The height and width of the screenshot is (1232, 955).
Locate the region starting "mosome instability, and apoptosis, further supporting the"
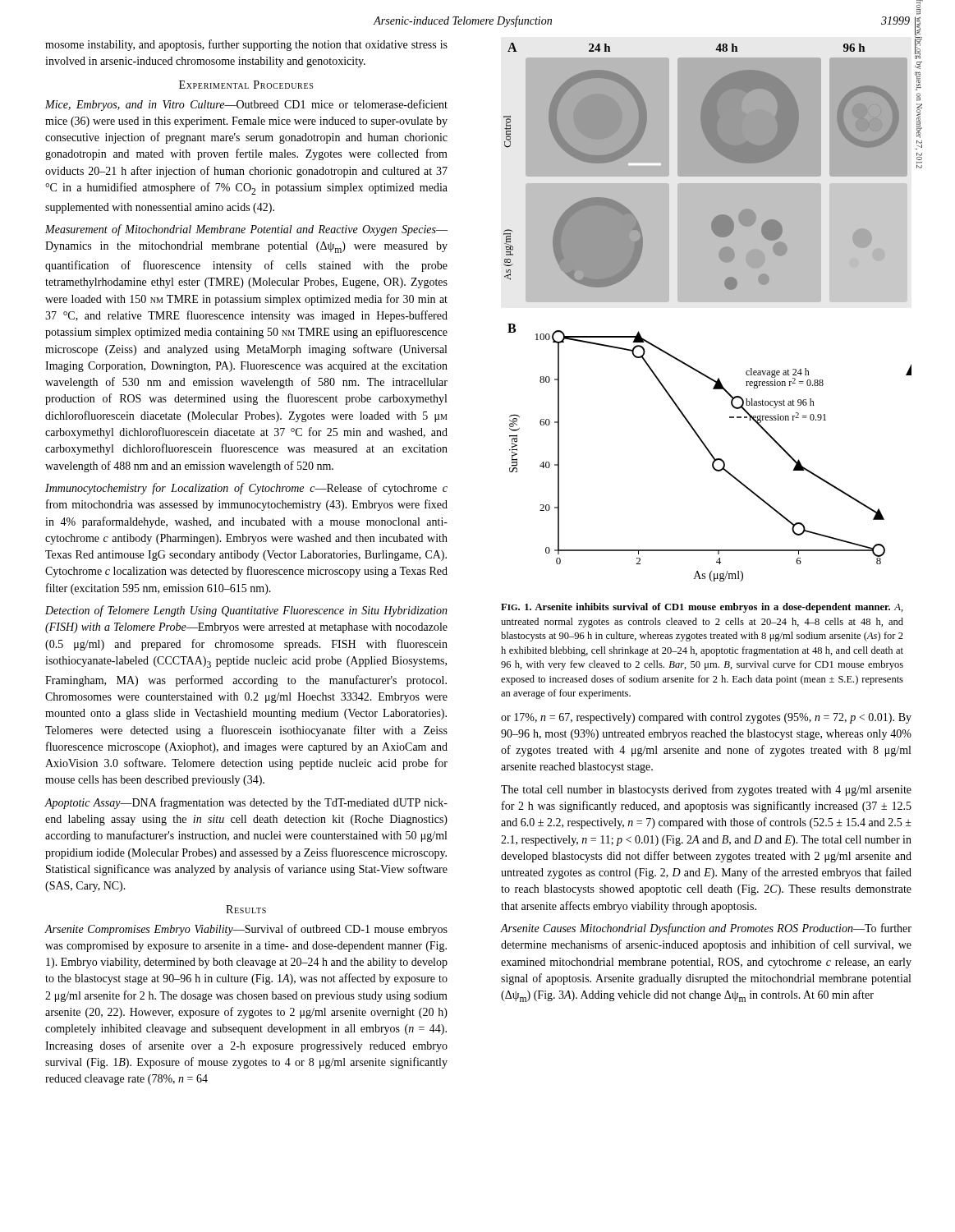click(246, 54)
